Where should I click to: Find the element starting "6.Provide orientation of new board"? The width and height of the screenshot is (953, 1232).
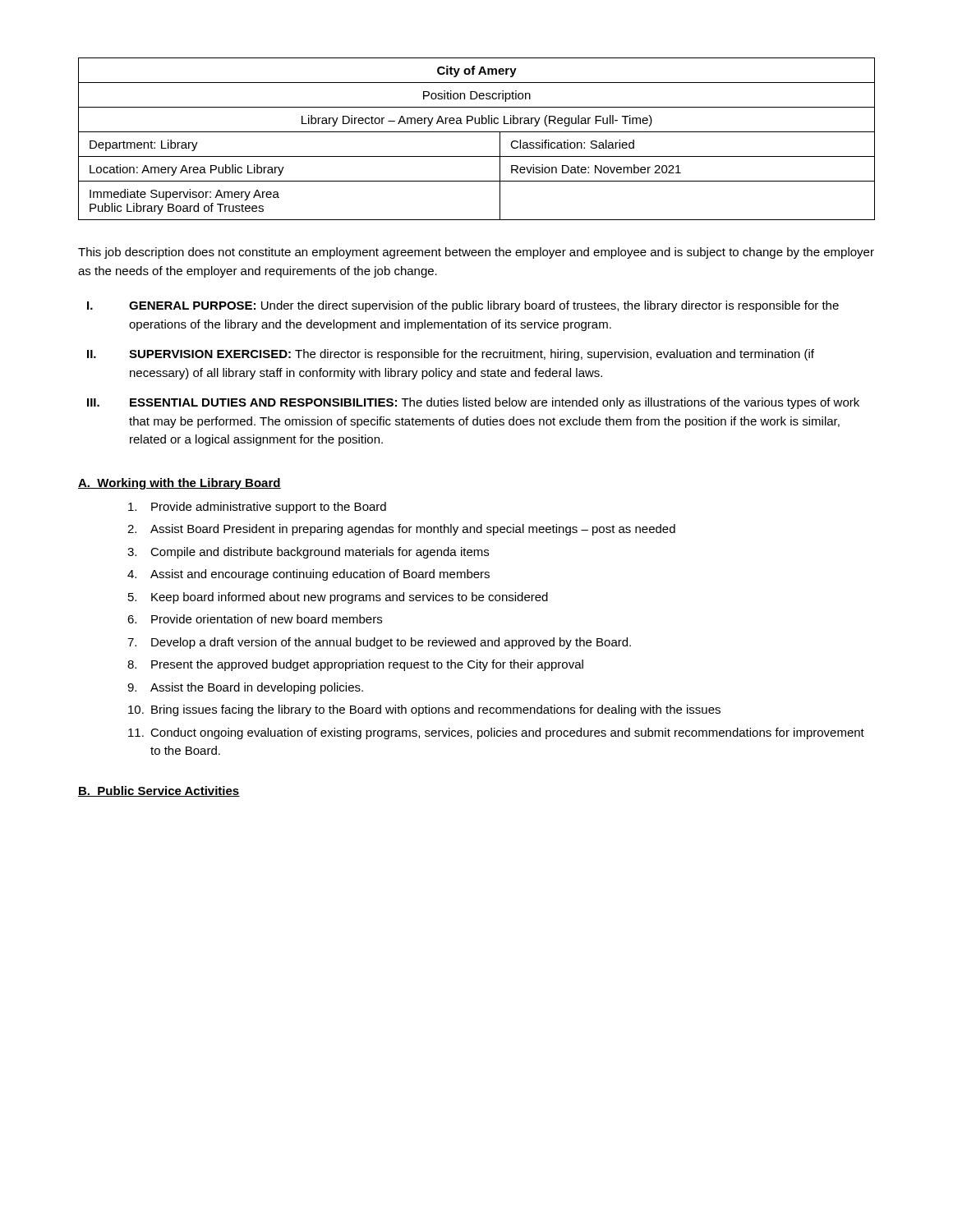click(255, 619)
